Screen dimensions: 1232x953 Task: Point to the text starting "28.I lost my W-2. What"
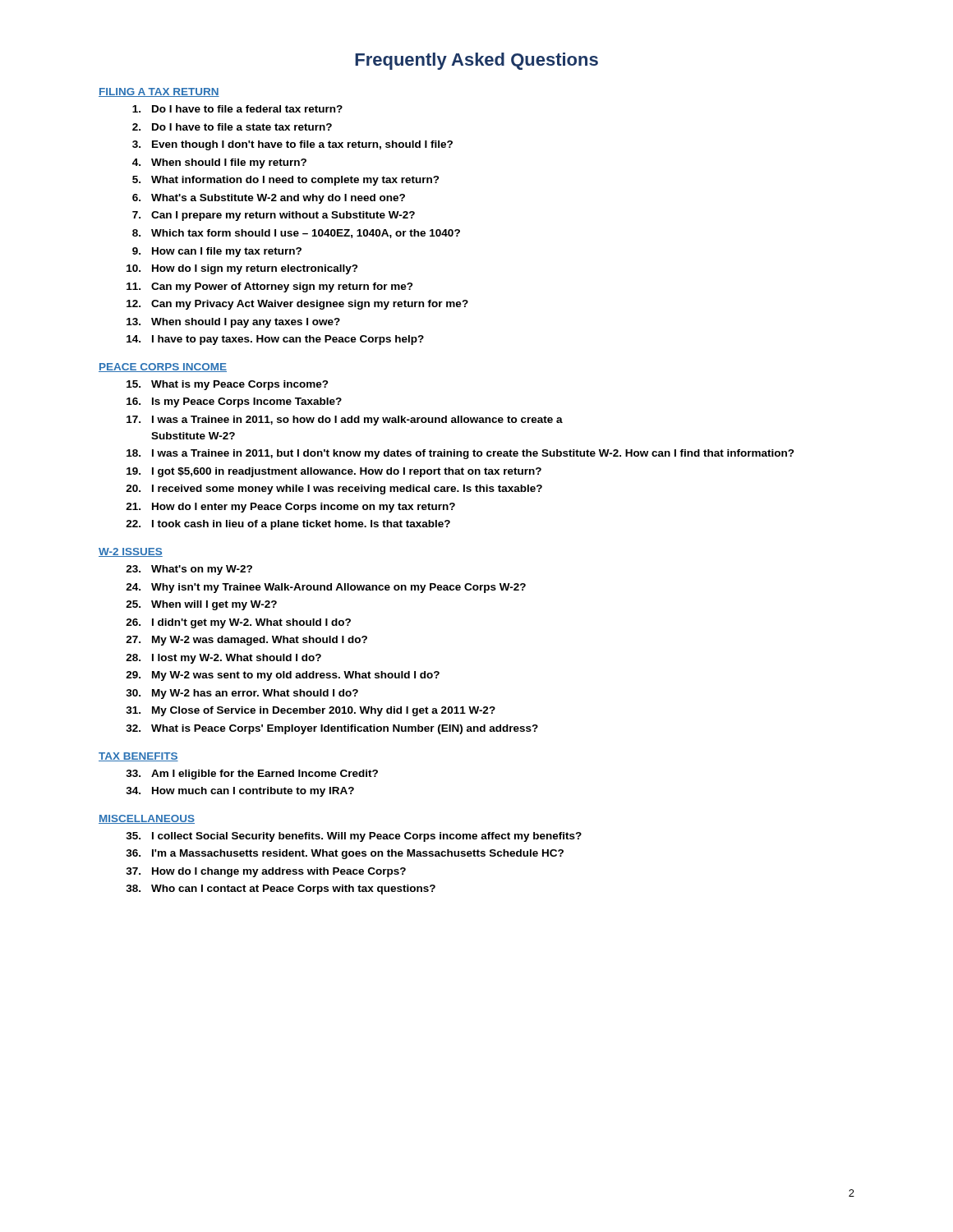click(x=223, y=659)
